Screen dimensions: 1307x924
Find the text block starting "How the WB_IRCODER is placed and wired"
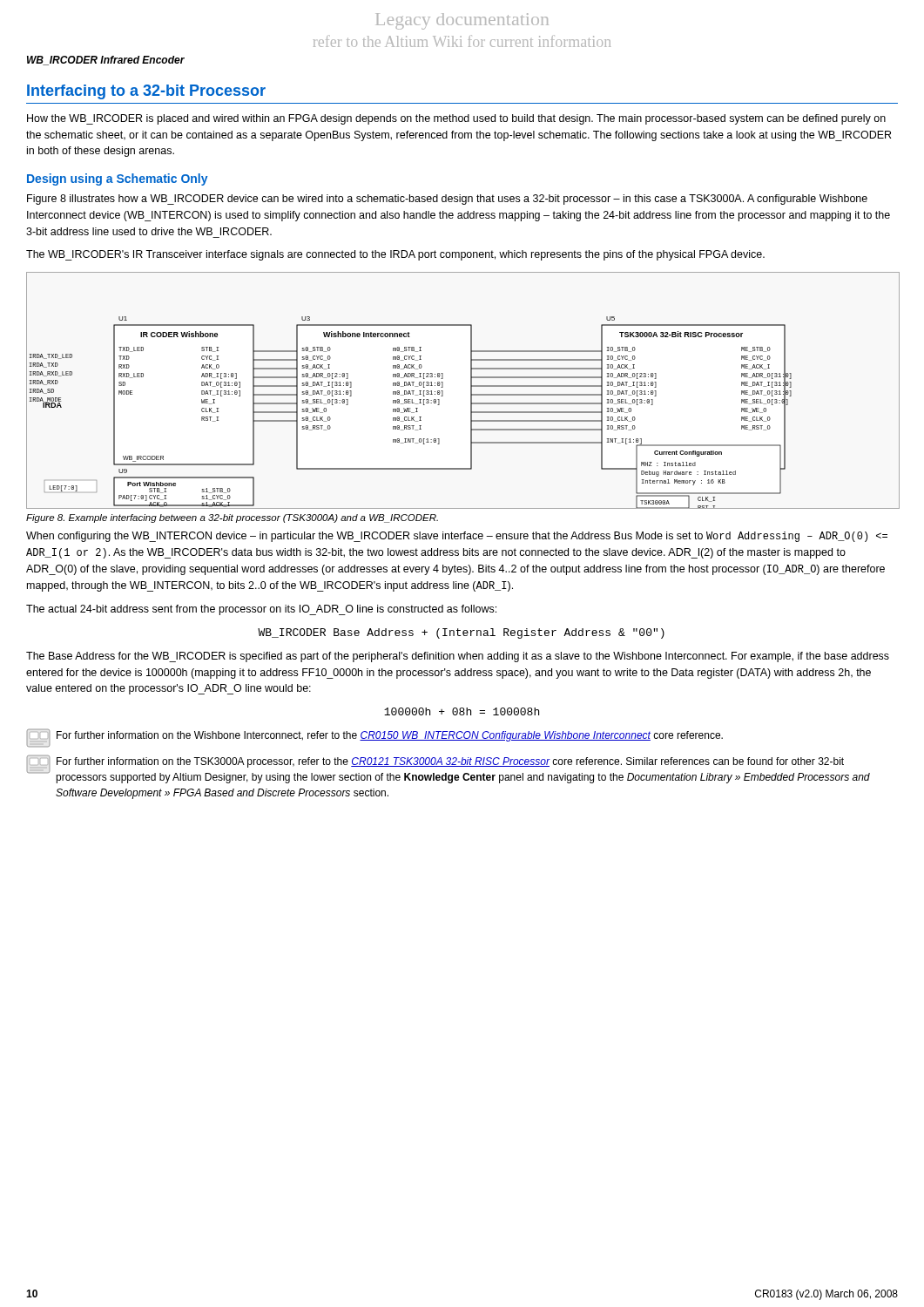459,135
